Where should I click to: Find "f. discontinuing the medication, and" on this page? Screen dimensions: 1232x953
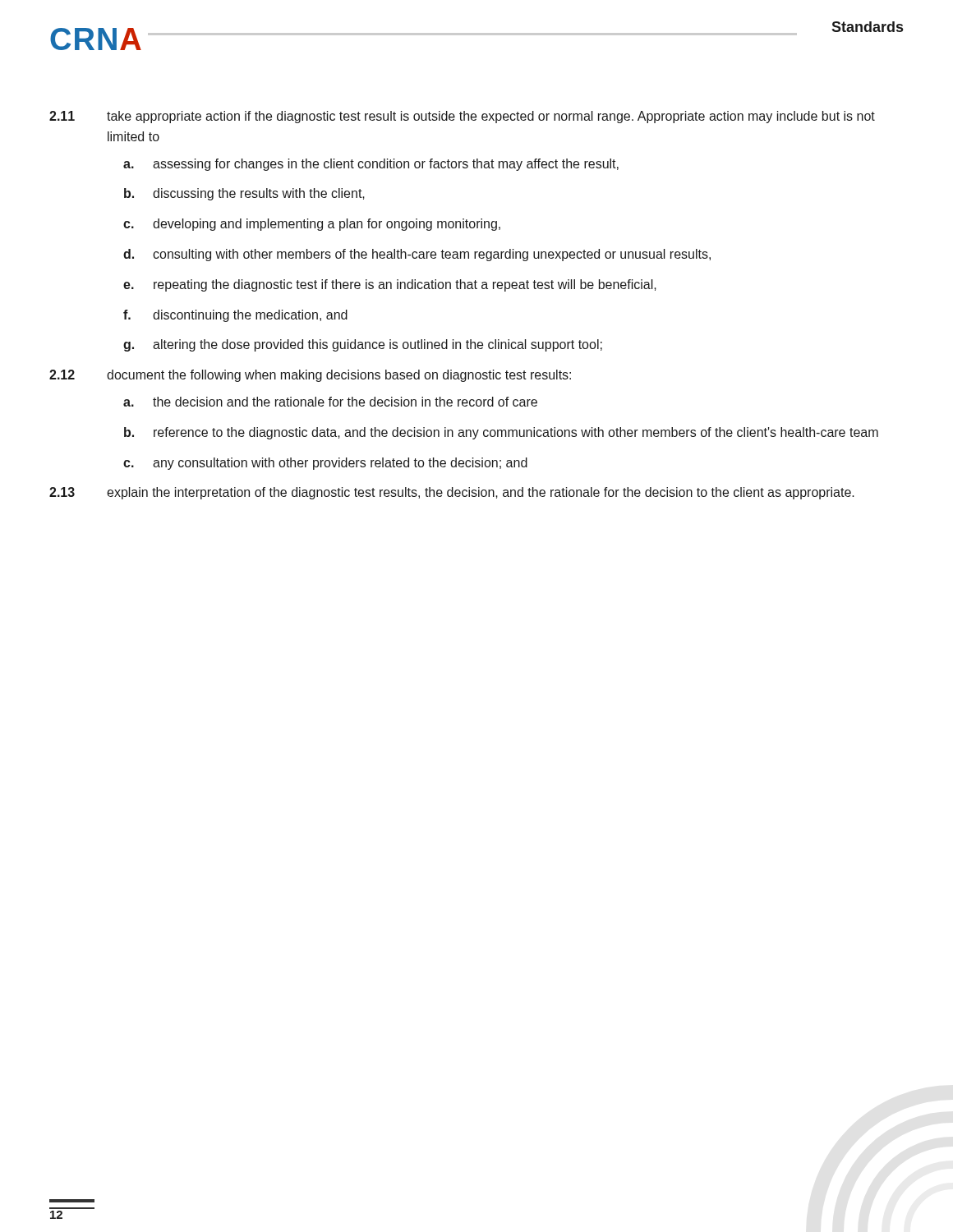[235, 316]
